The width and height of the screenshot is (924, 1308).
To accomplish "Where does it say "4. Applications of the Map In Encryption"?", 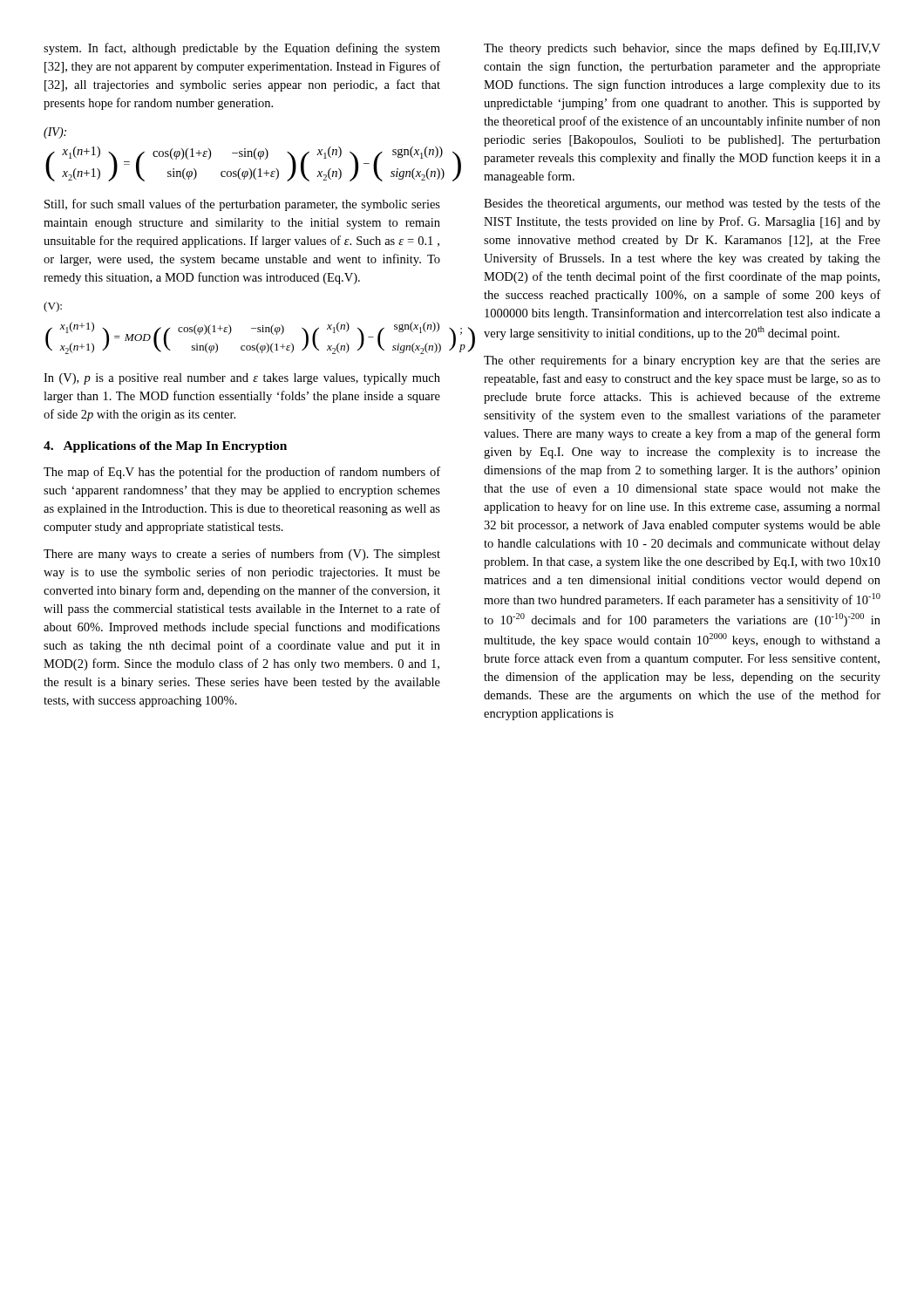I will coord(165,446).
